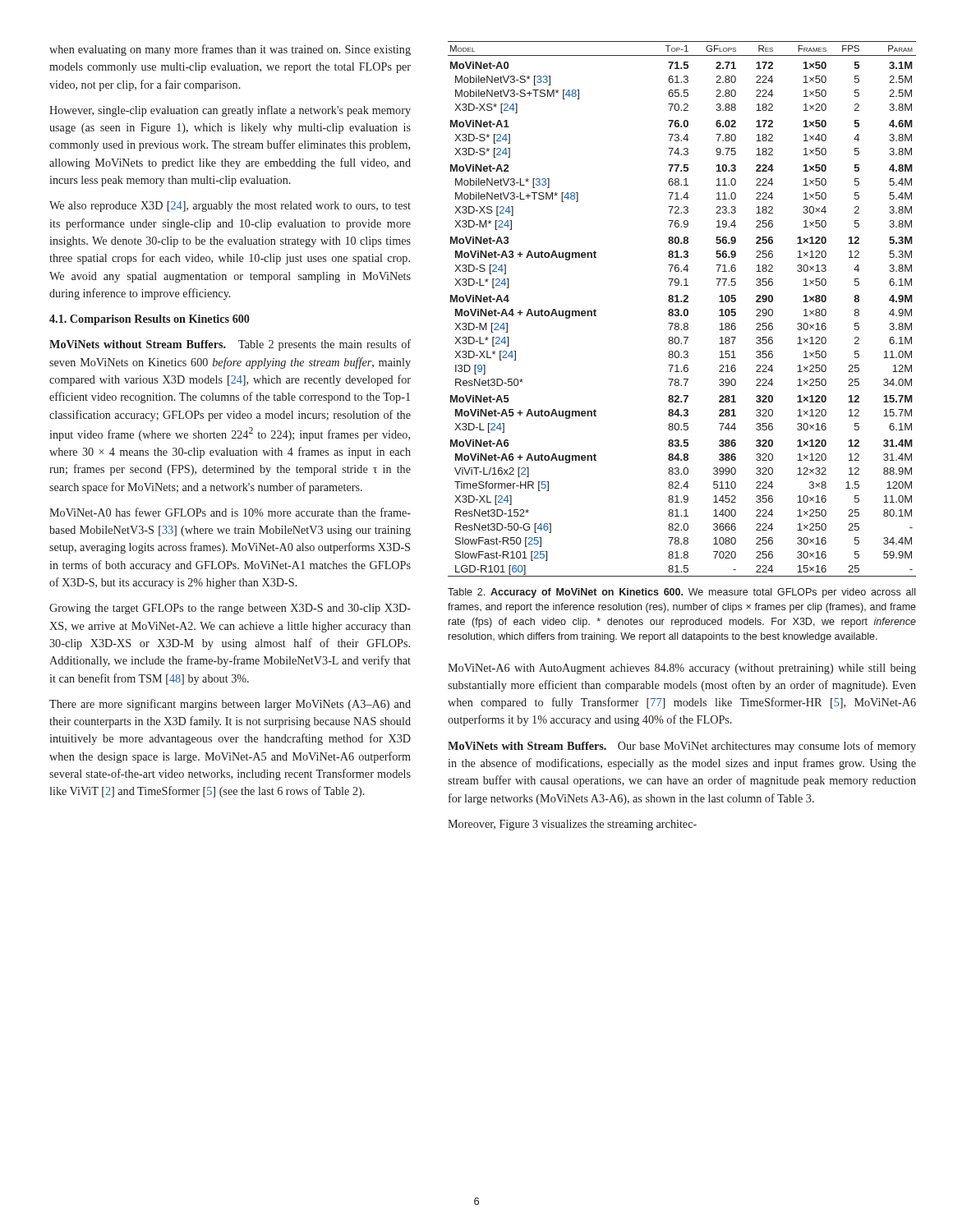Screen dimensions: 1232x953
Task: Locate the table with the text "X3D-S* [ 24 ]"
Action: point(682,309)
